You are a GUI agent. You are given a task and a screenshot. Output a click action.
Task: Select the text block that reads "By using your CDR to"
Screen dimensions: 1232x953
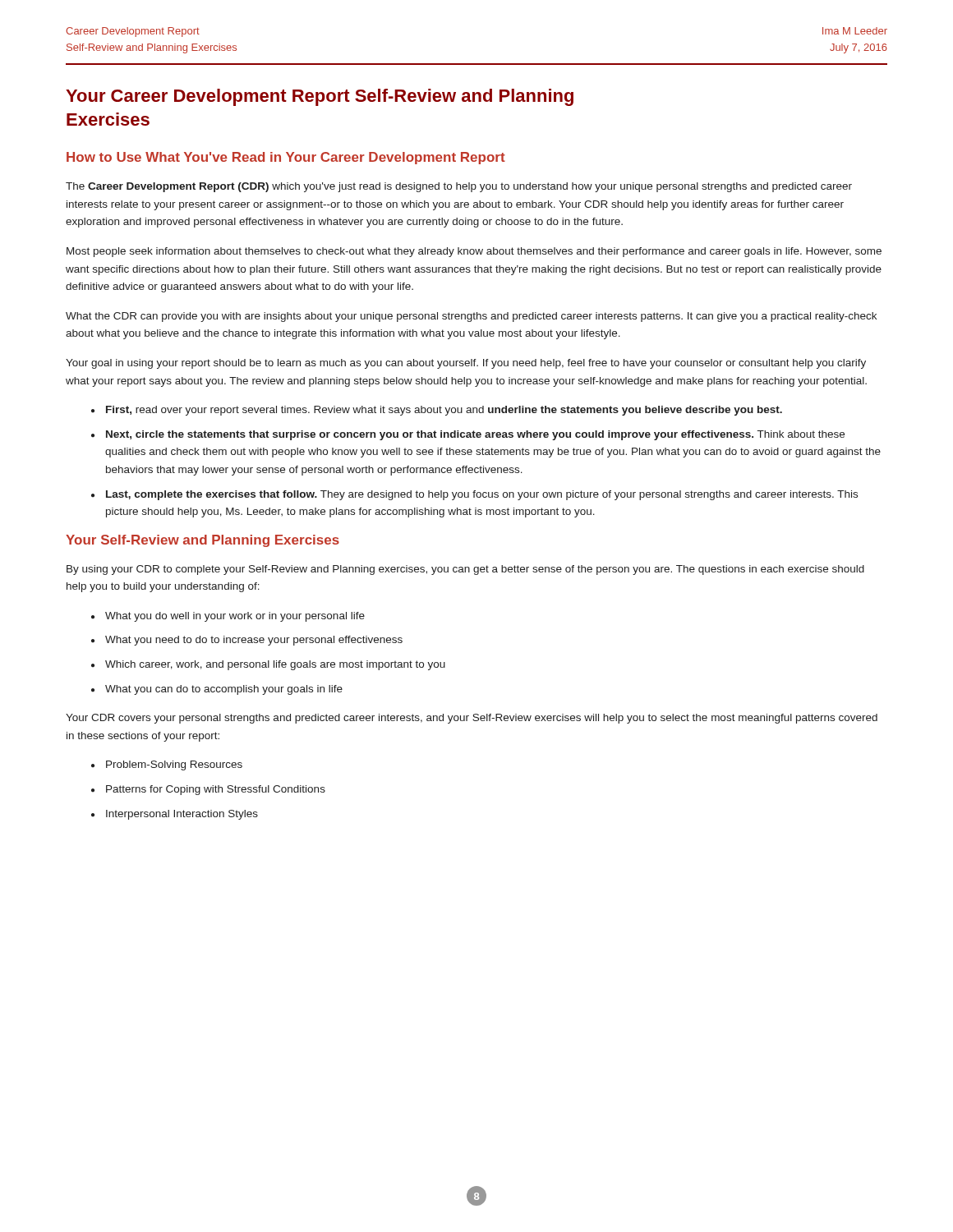465,577
